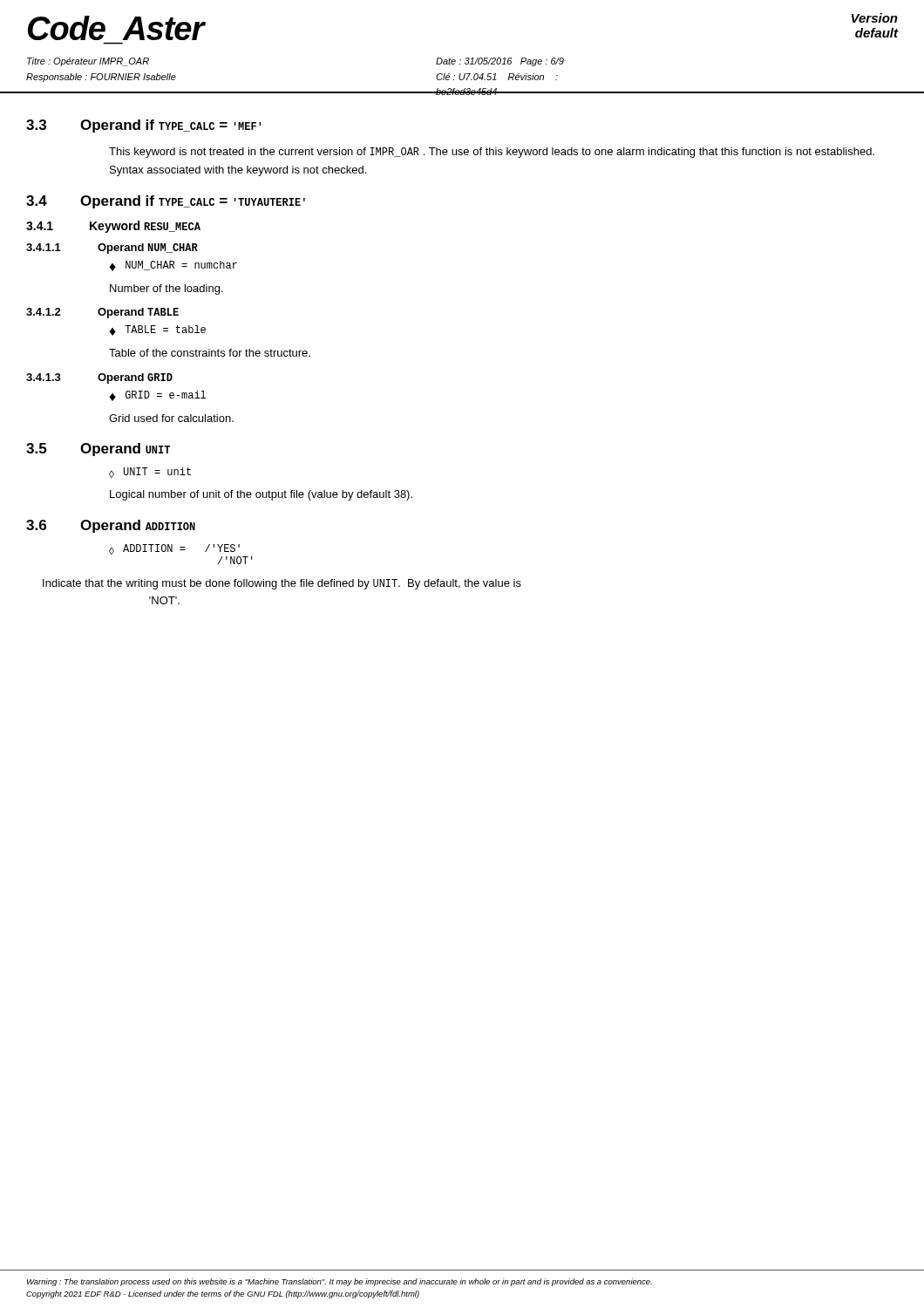
Task: Where does it say "3.4.1.1 Operand NUM_CHAR"?
Action: [112, 247]
